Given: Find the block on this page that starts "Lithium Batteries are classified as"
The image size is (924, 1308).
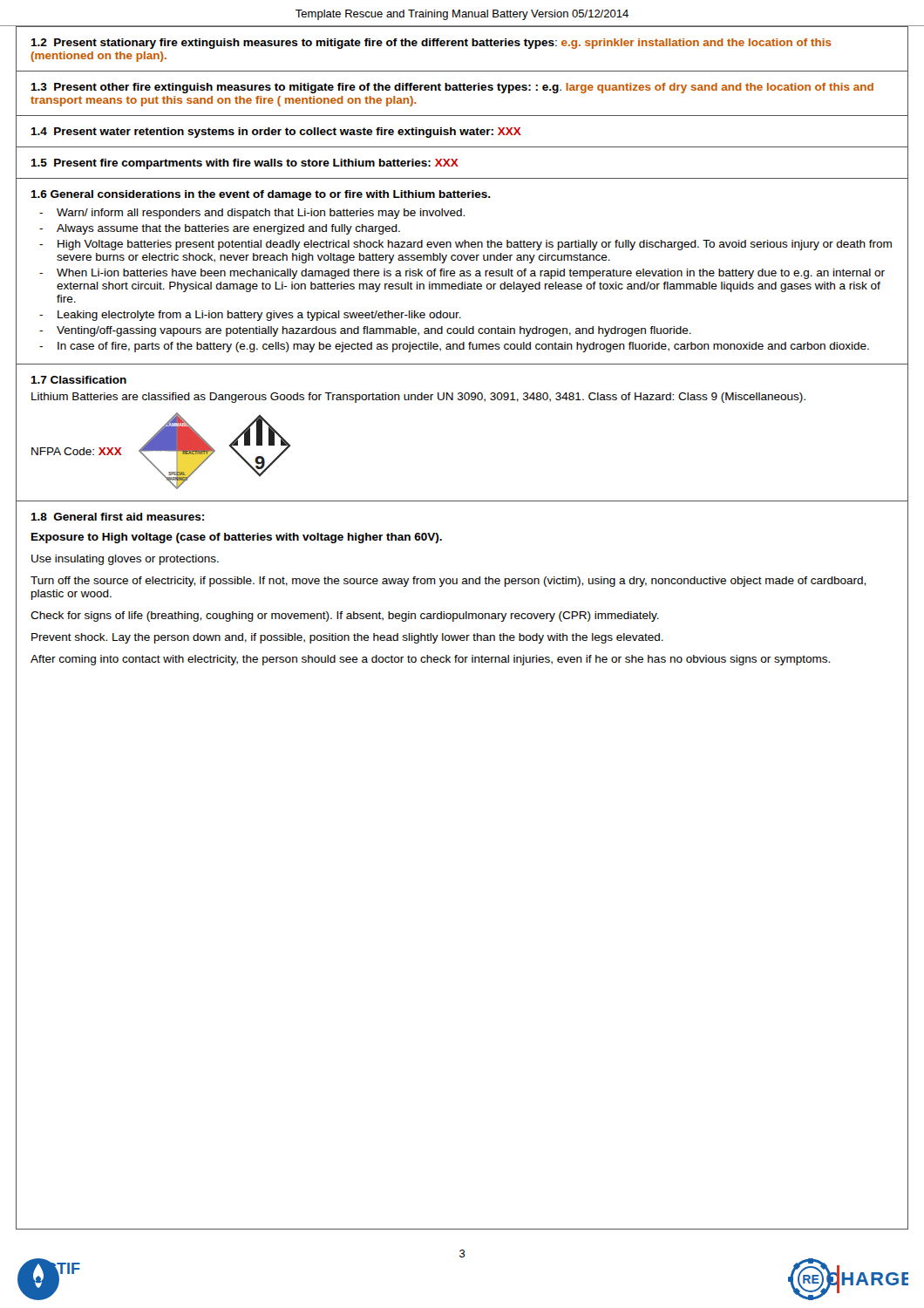Looking at the screenshot, I should (418, 396).
